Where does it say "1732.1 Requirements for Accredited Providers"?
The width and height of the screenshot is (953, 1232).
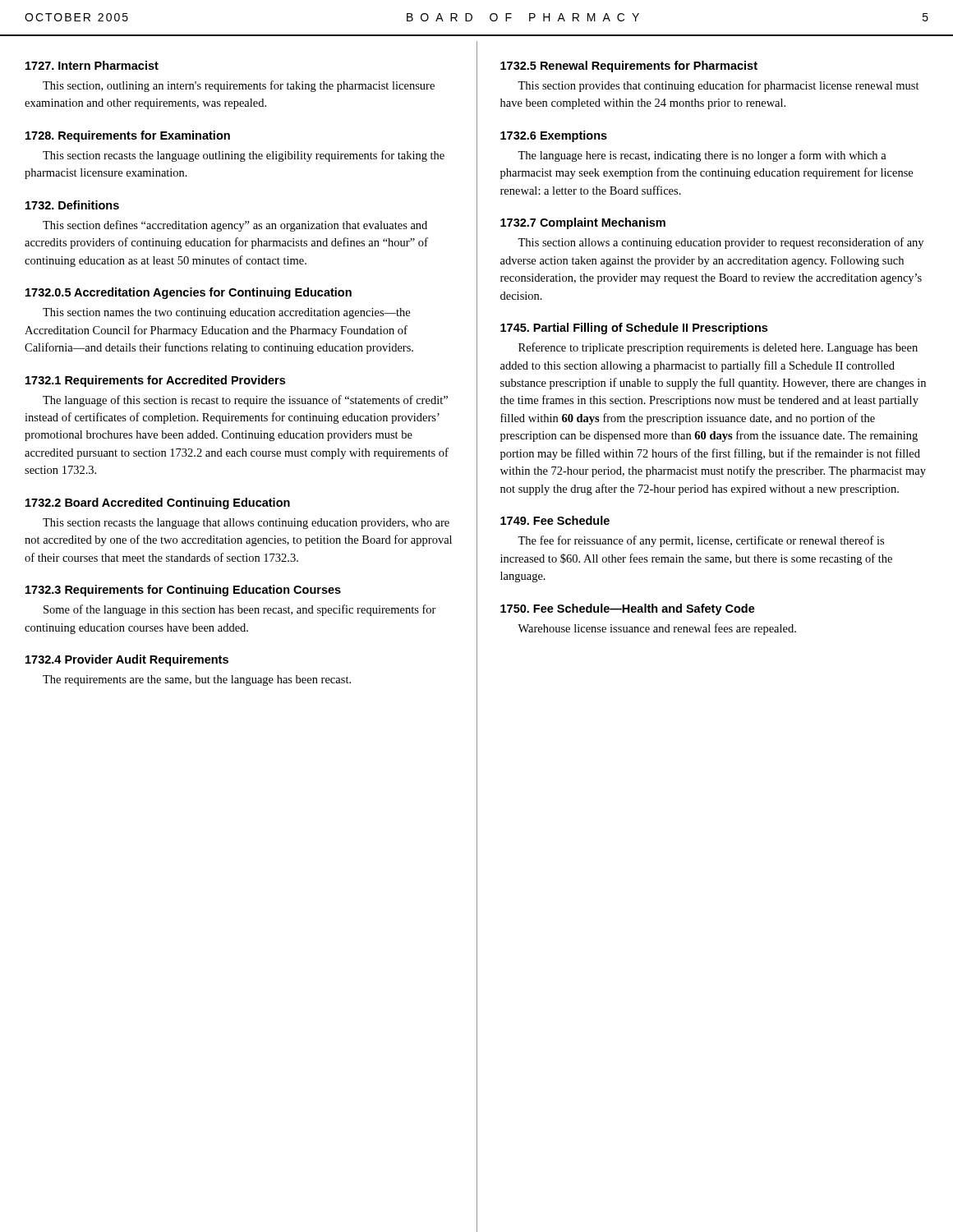coord(155,380)
